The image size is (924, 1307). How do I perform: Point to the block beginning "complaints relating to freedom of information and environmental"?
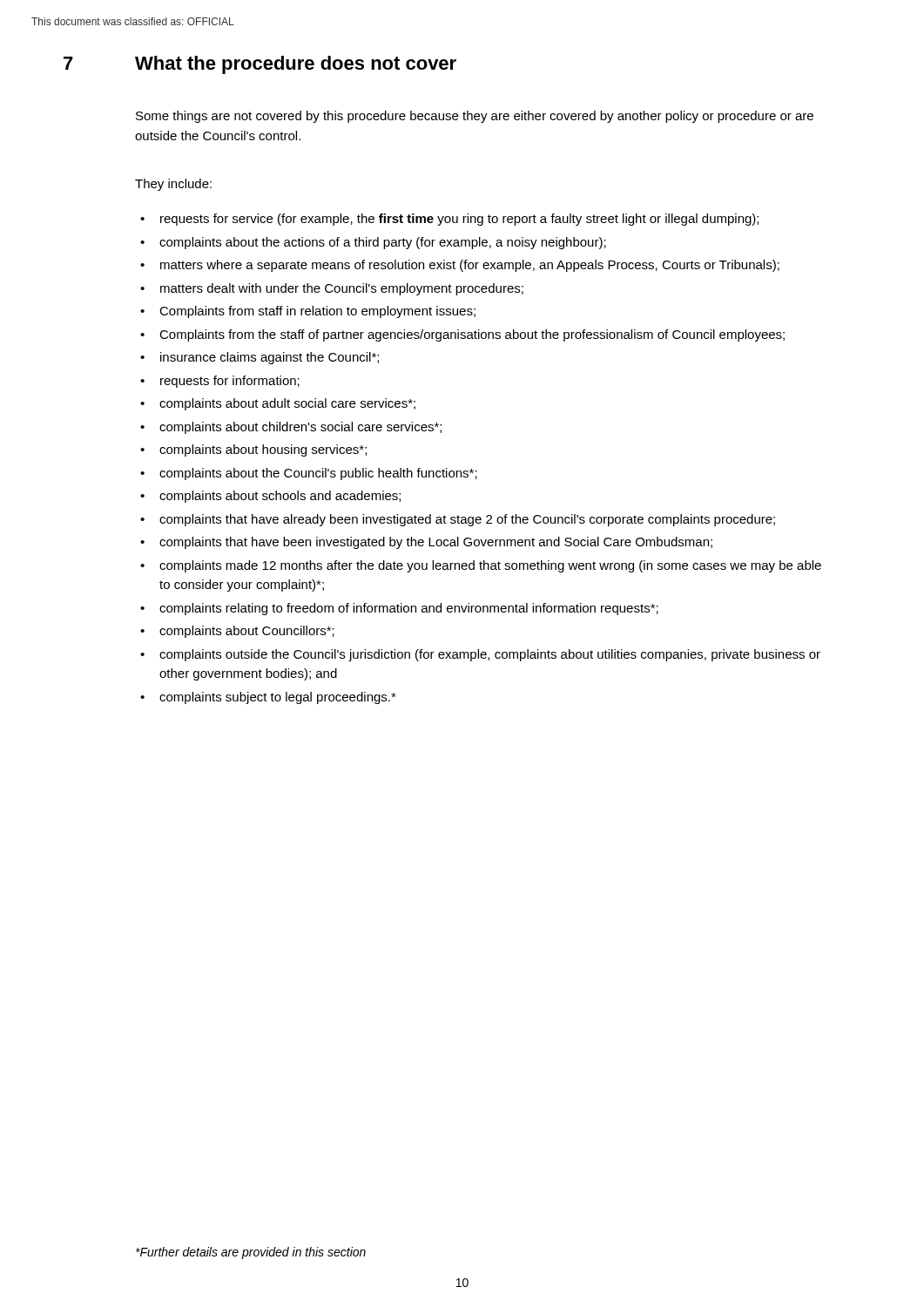(x=409, y=607)
